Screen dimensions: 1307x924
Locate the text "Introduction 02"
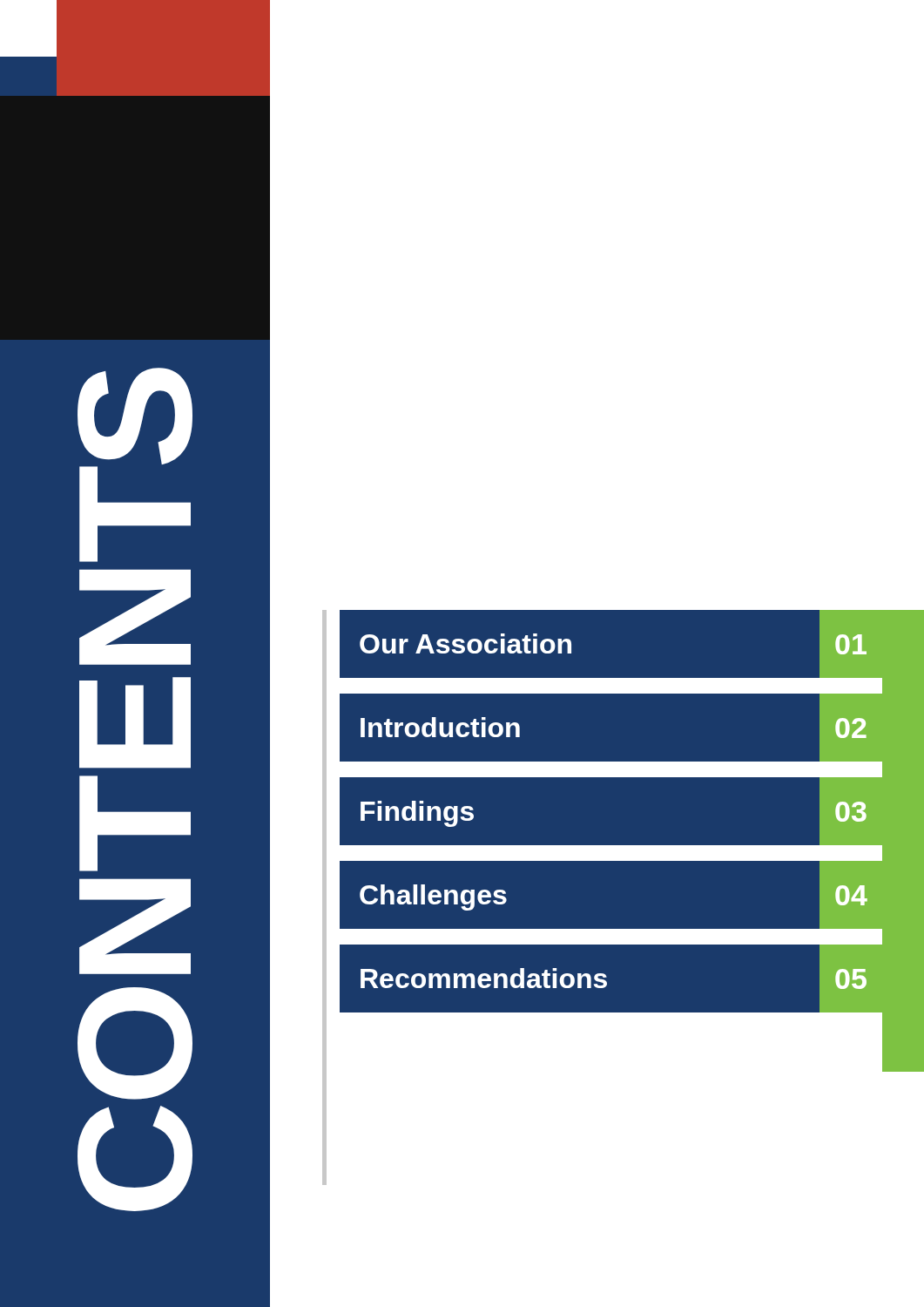pos(611,728)
